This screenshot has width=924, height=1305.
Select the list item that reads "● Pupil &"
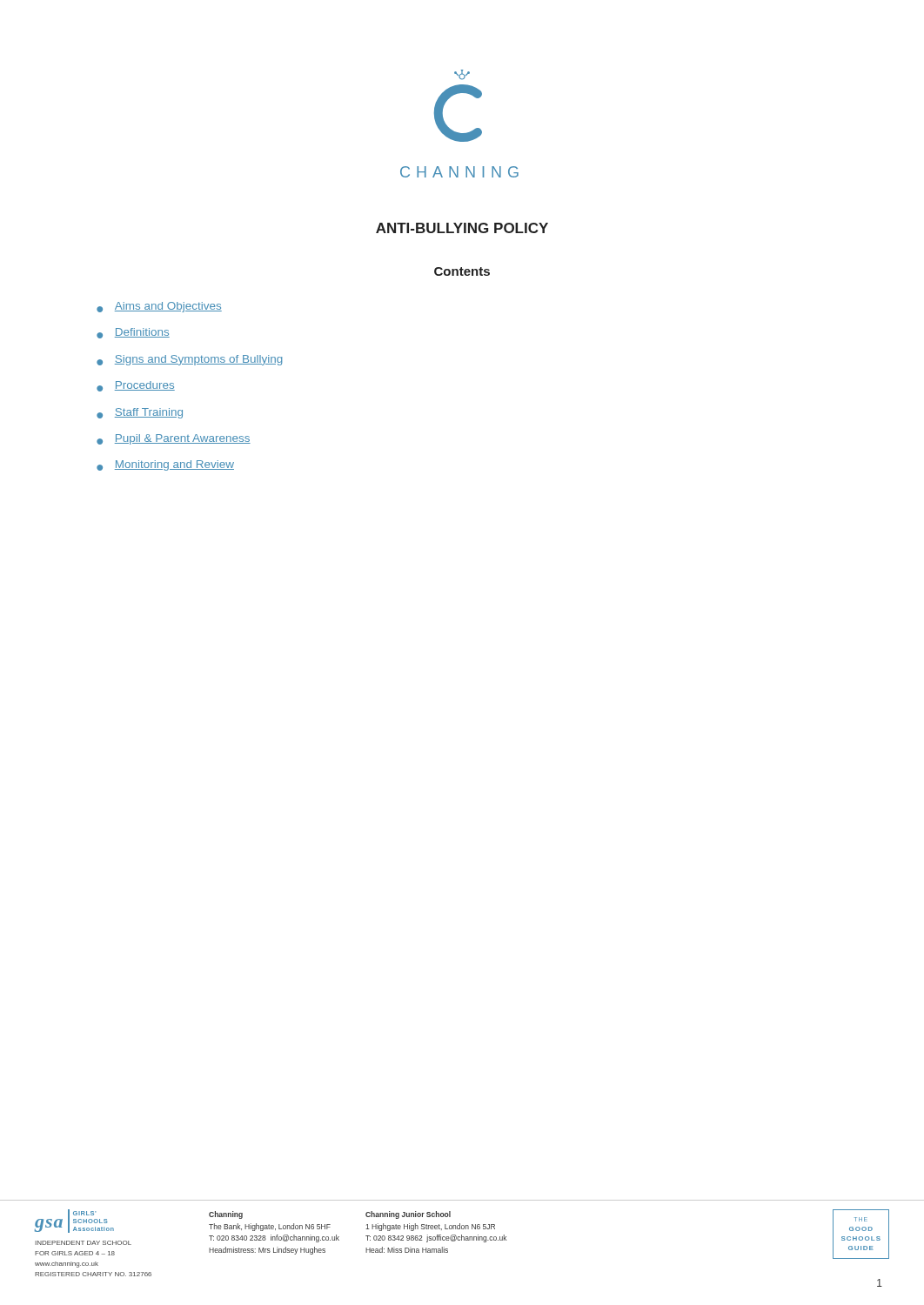pyautogui.click(x=173, y=441)
